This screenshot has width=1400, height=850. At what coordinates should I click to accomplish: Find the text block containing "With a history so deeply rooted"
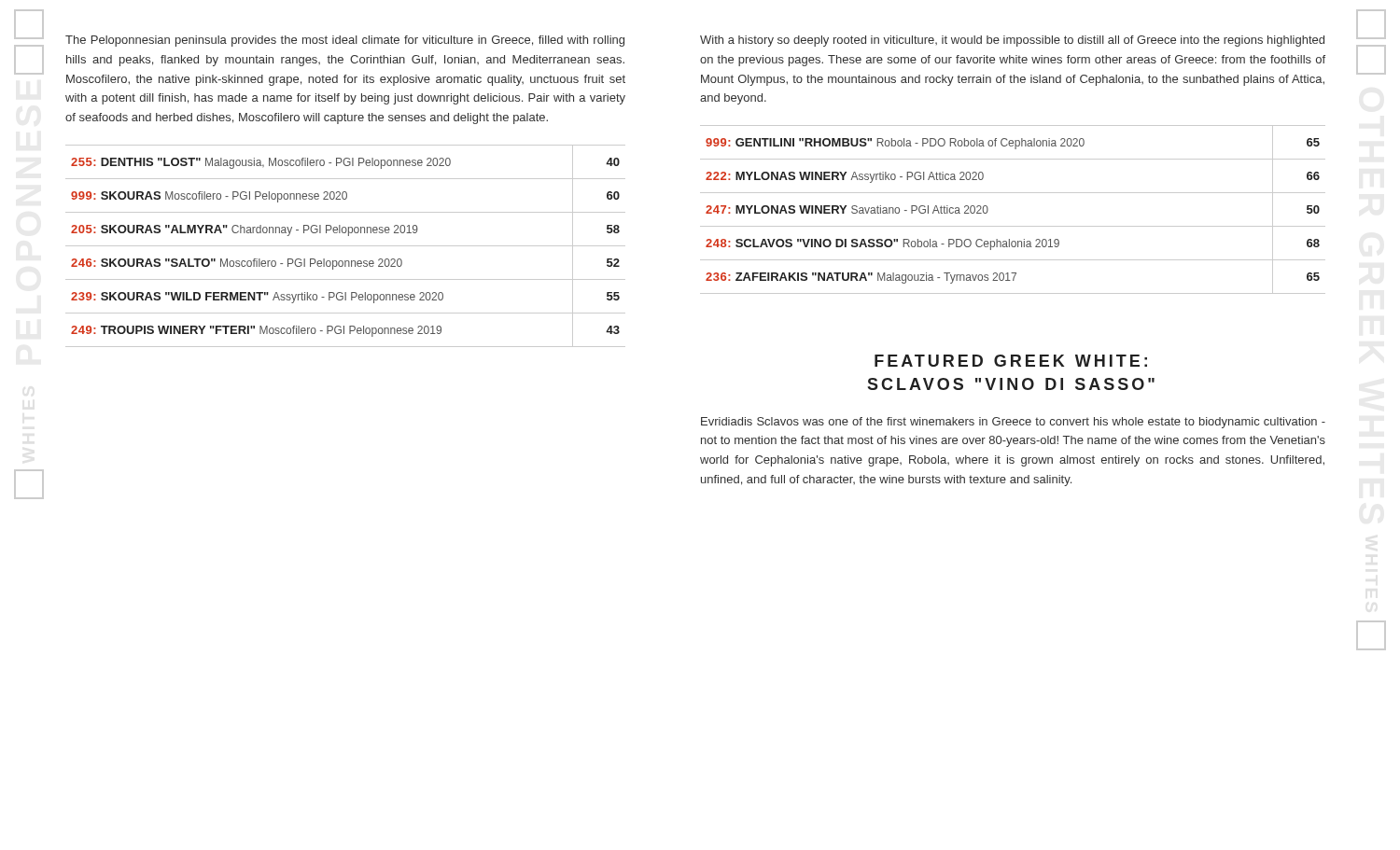pos(1013,70)
